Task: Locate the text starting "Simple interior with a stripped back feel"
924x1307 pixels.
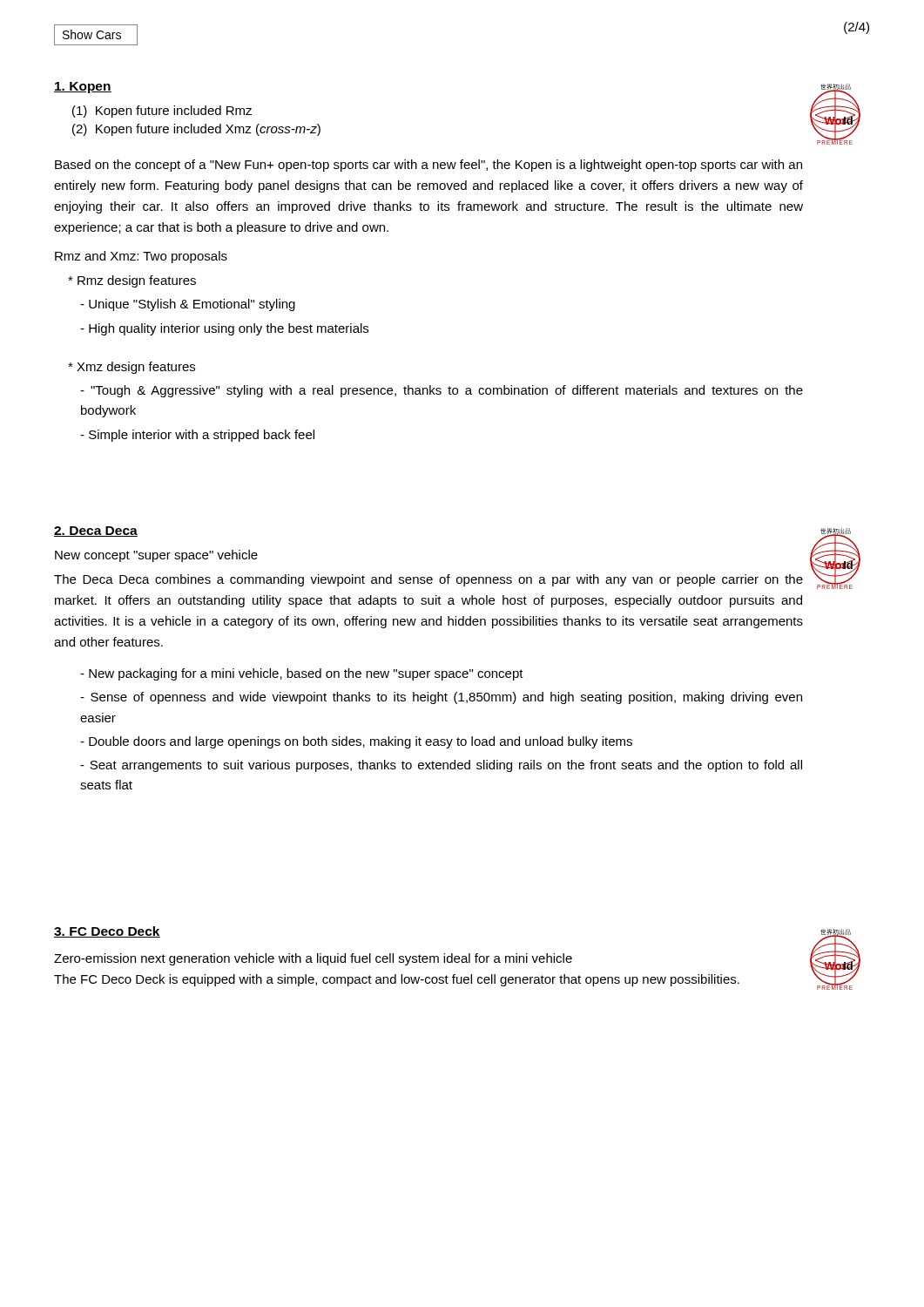Action: point(198,434)
